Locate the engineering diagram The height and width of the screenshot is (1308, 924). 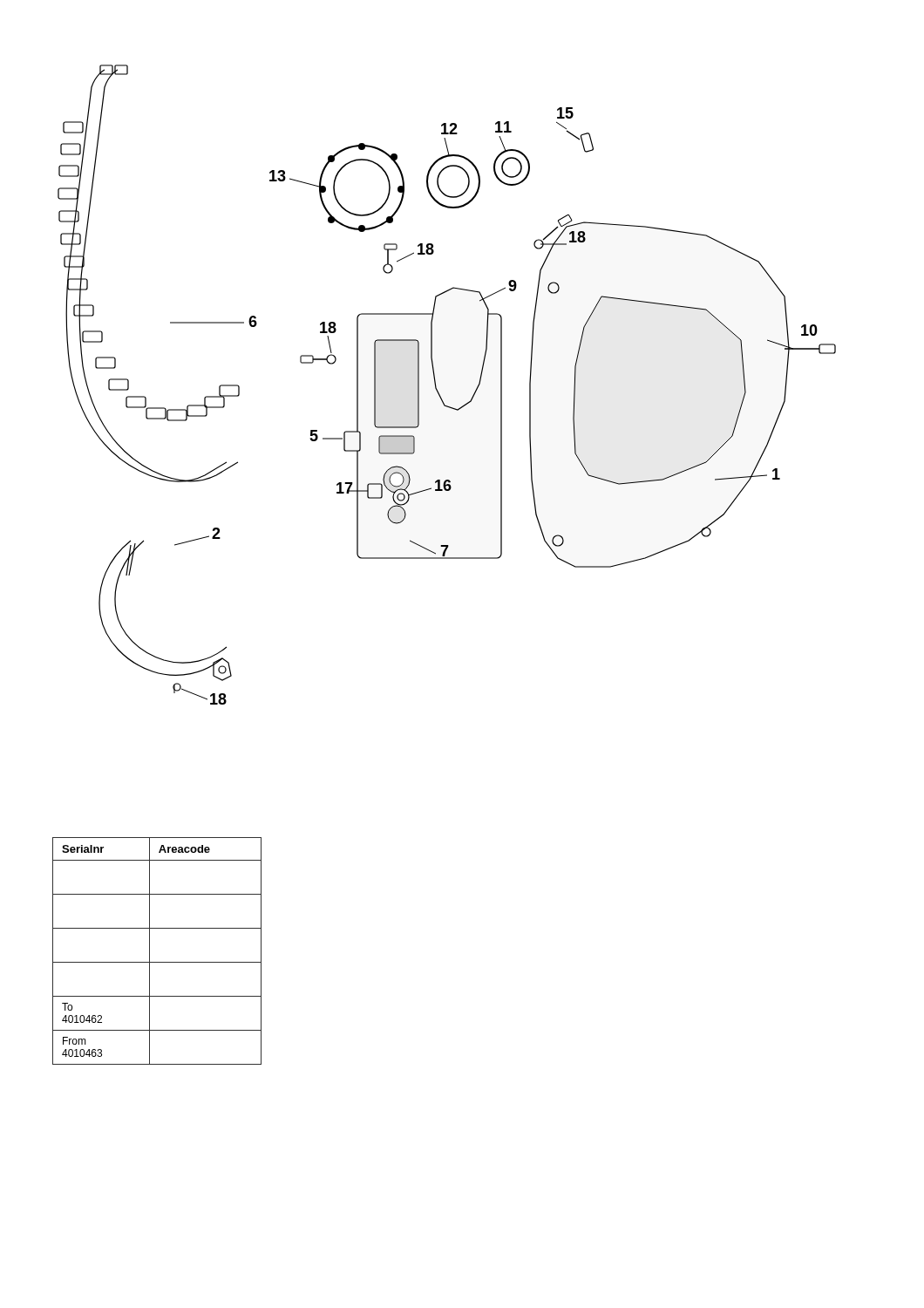click(x=462, y=432)
